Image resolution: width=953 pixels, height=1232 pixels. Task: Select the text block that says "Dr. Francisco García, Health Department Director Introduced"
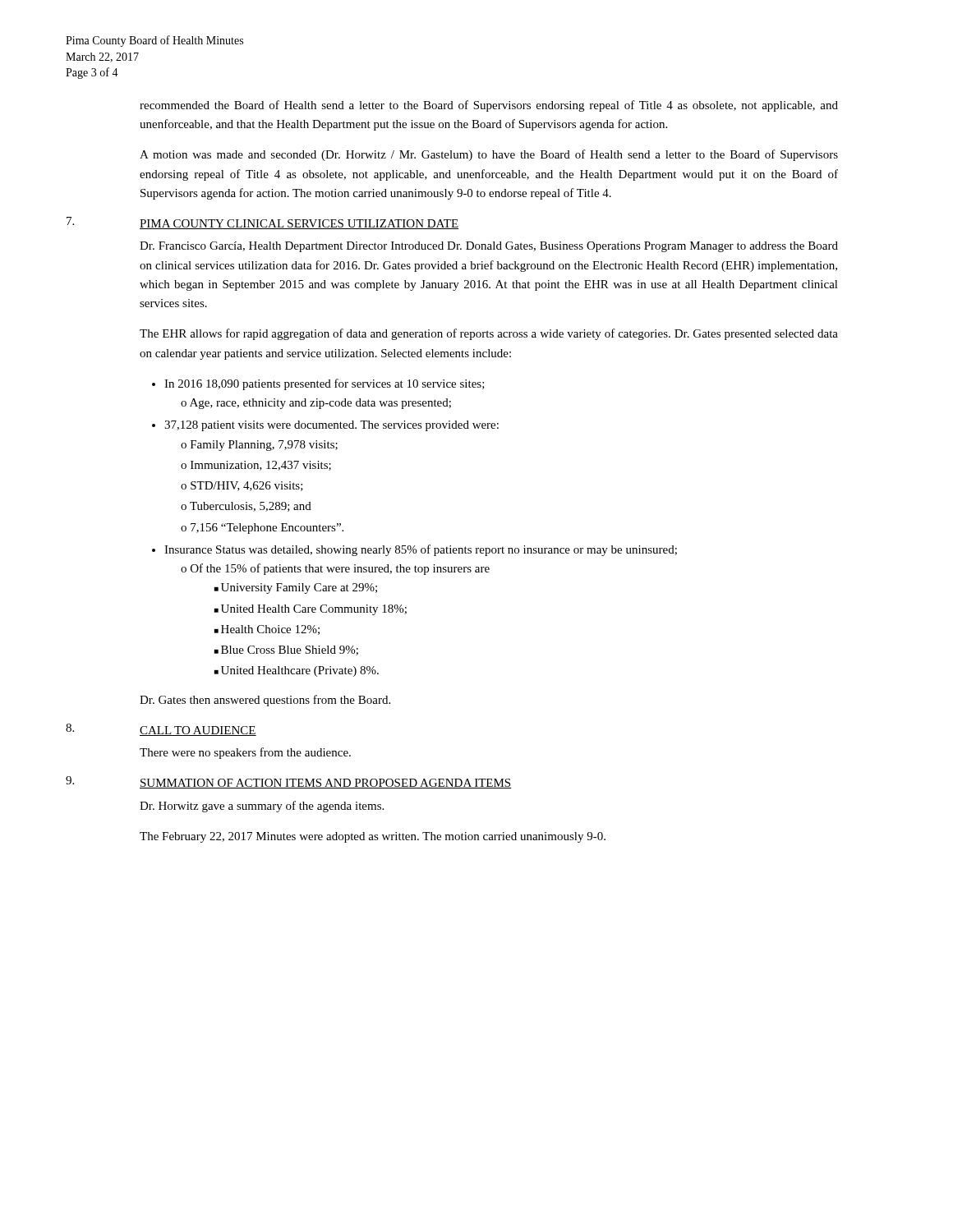(x=489, y=274)
